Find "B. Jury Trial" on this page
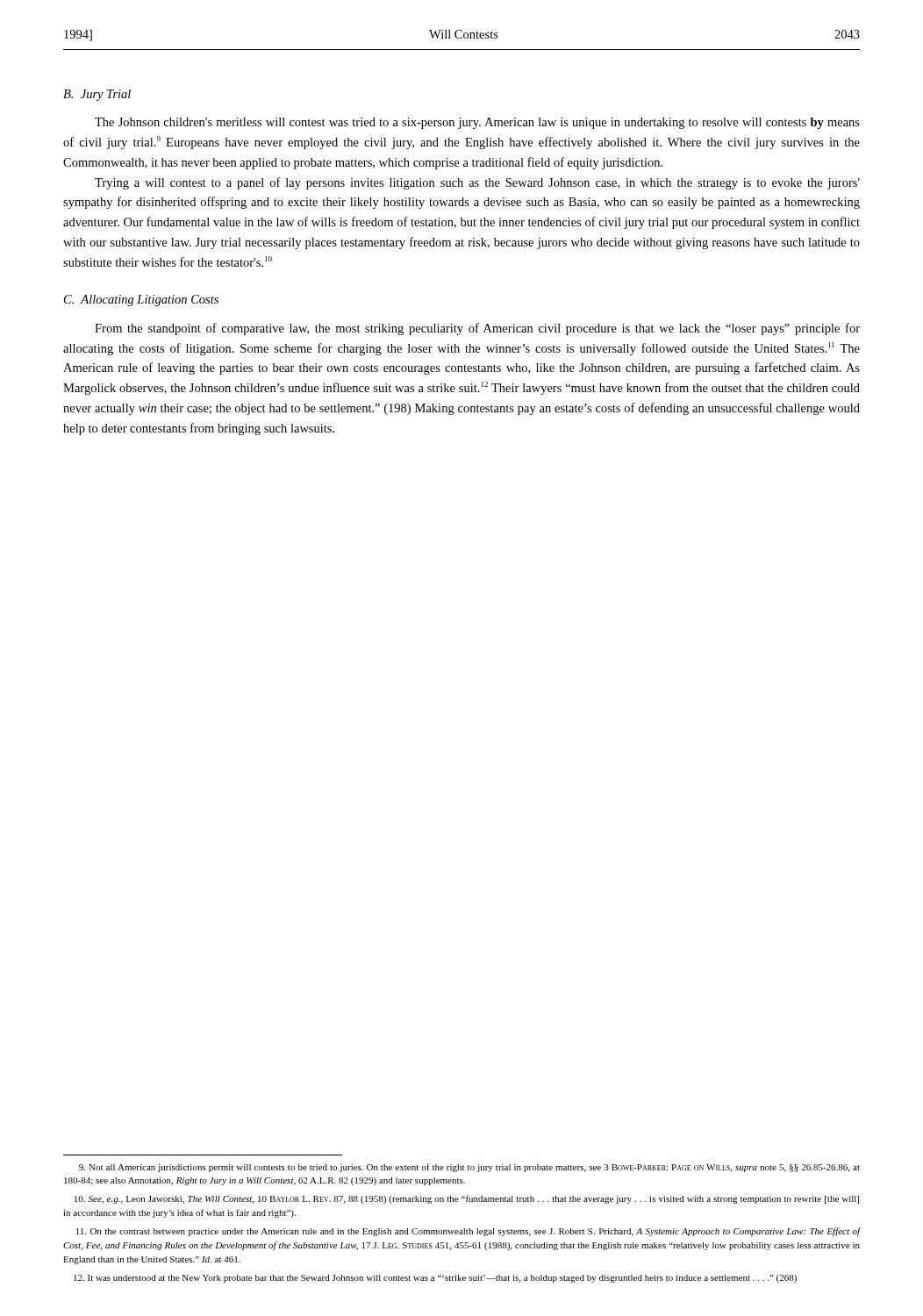923x1316 pixels. coord(97,94)
